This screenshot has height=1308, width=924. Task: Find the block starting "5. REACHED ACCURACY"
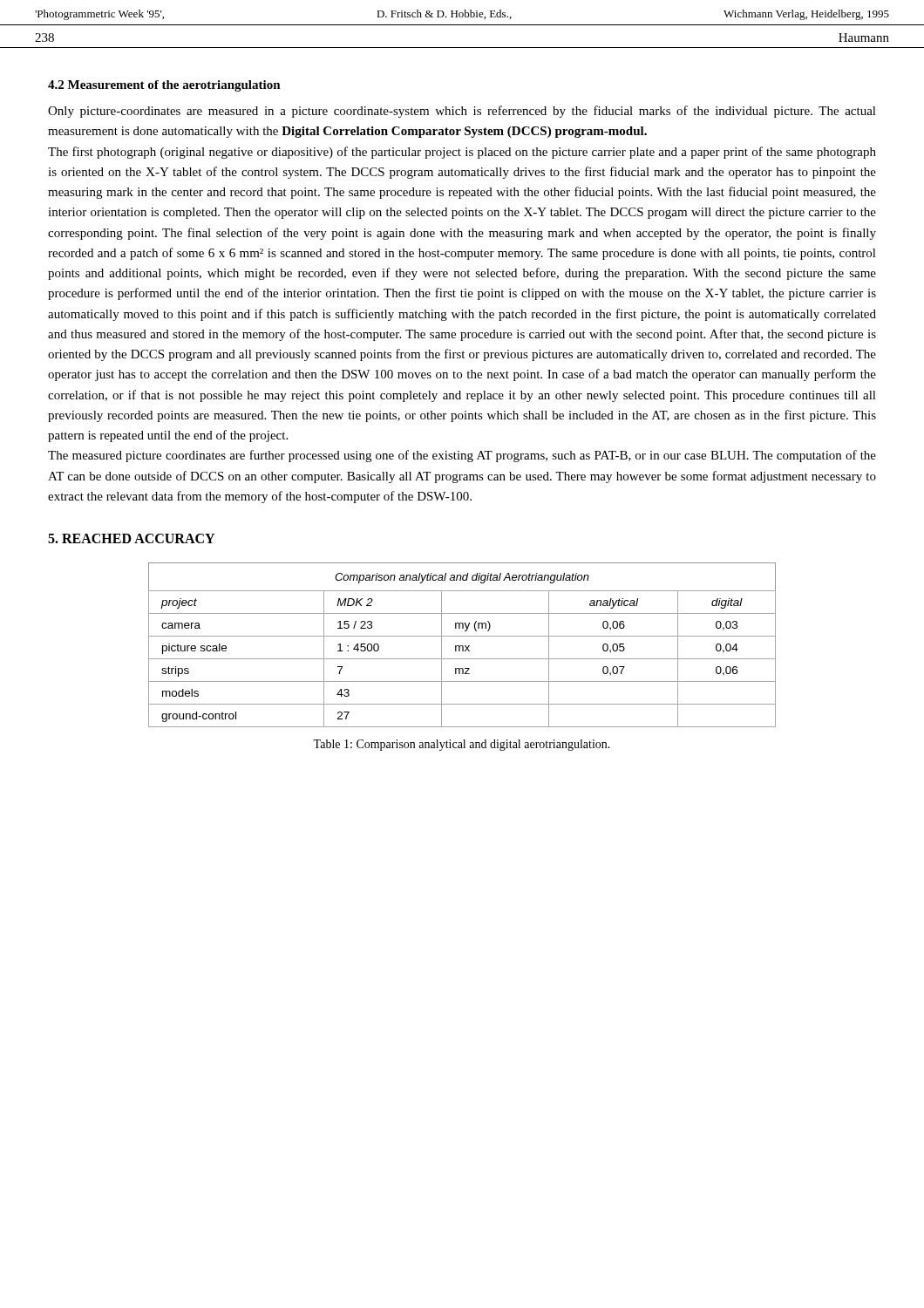[x=131, y=538]
